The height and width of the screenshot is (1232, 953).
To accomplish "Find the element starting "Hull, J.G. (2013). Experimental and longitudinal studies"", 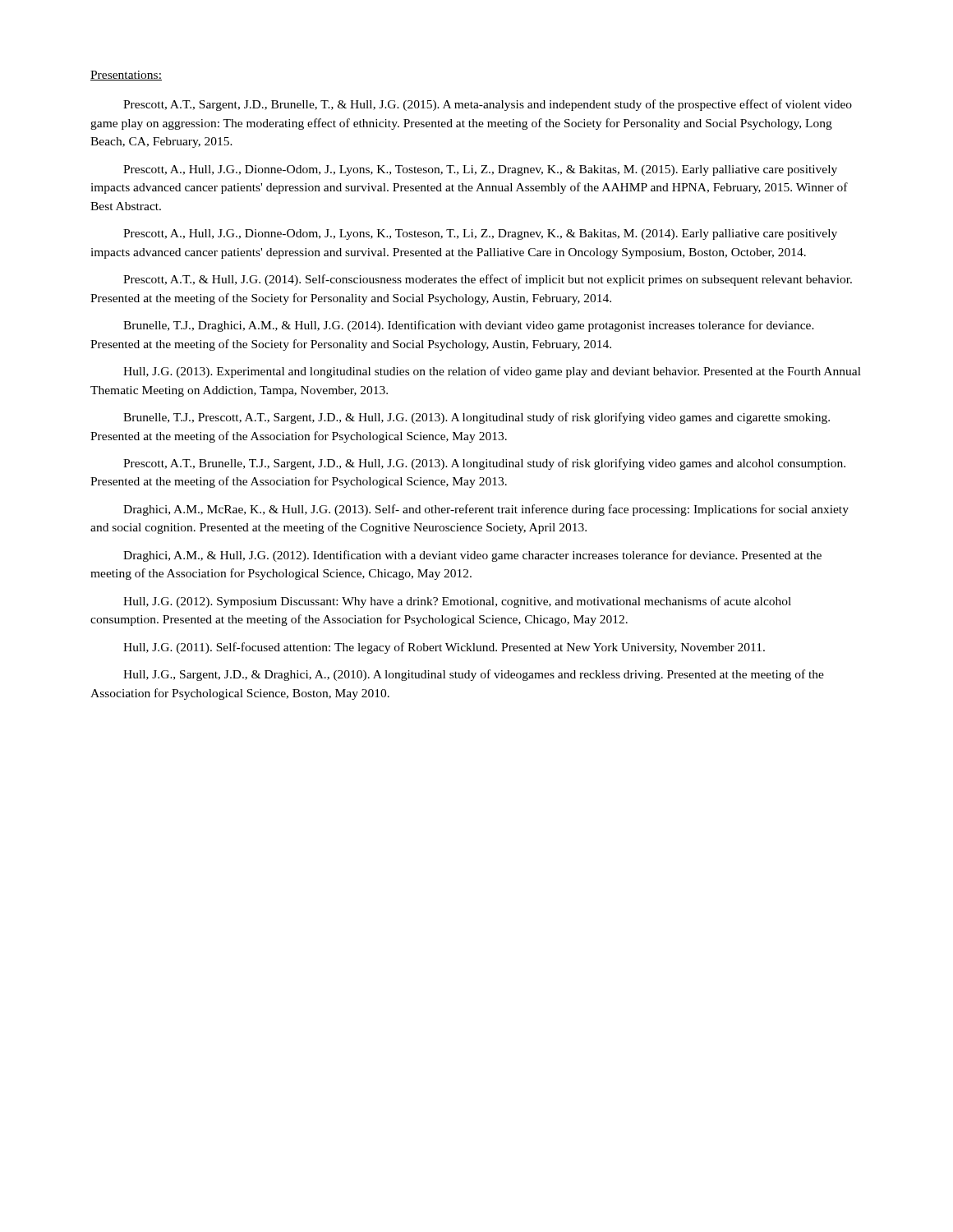I will pos(476,380).
